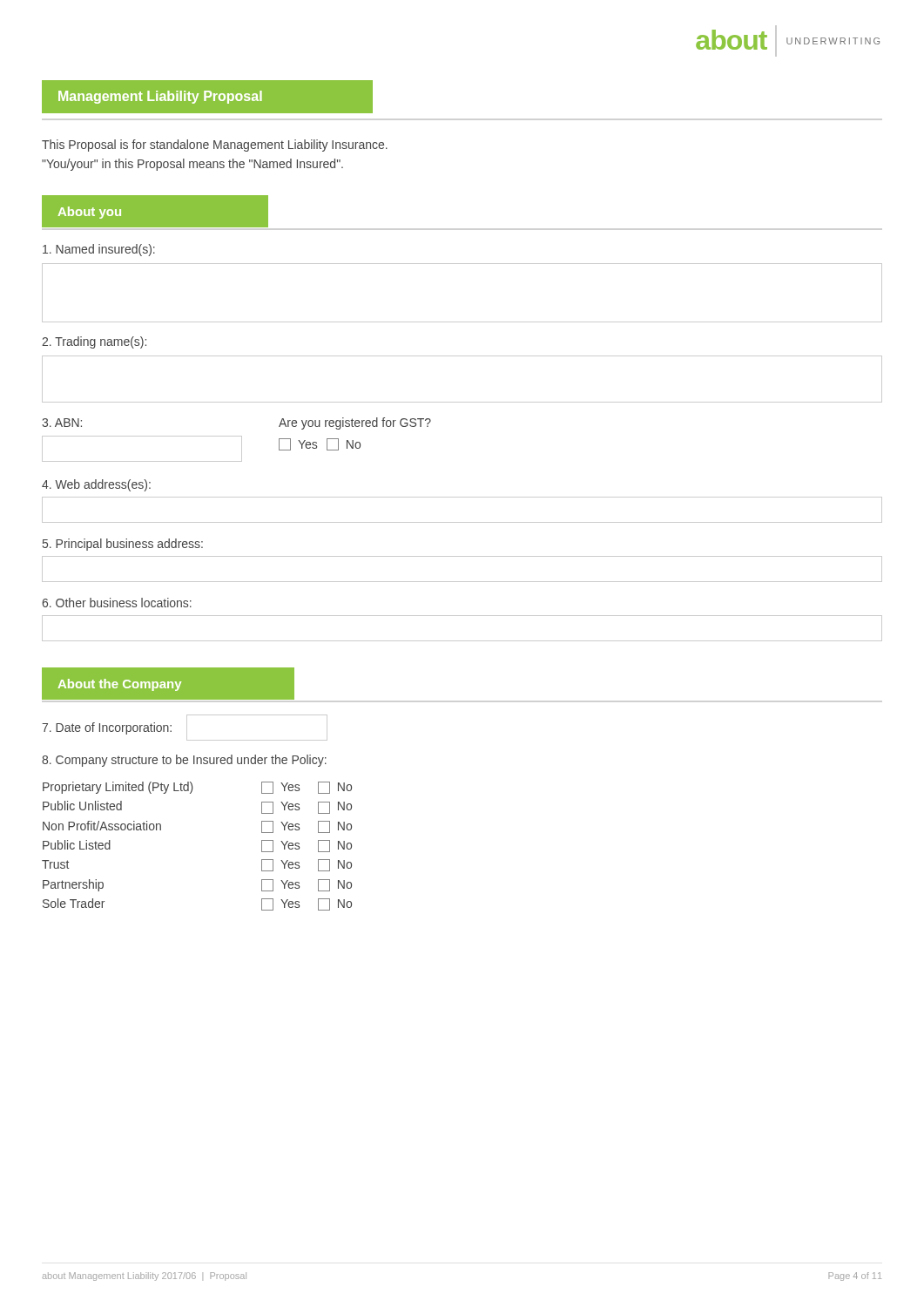Point to the text starting "Date of Incorporation:"
Screen dimensions: 1307x924
click(185, 728)
